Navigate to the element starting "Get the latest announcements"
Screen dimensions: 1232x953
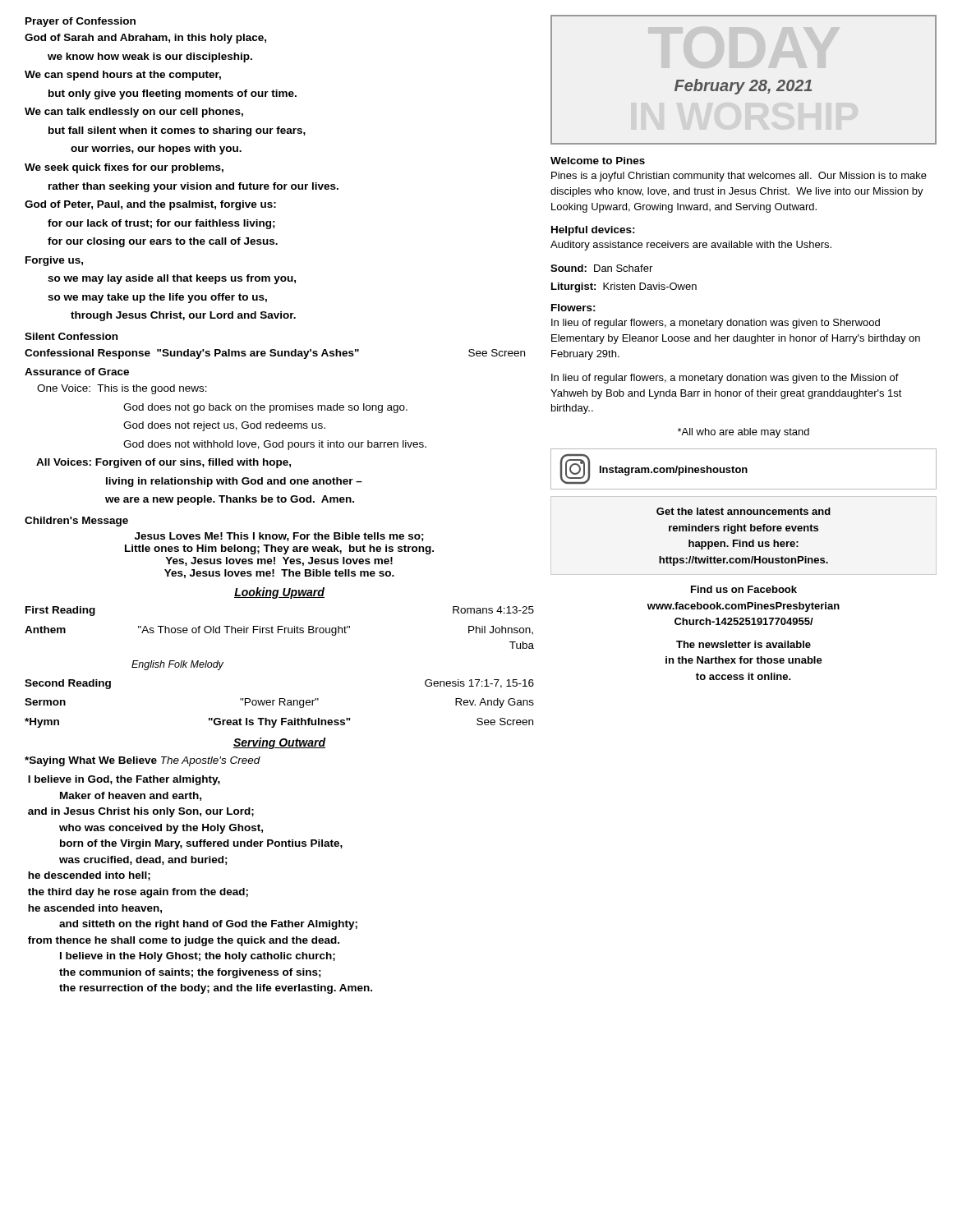(743, 535)
